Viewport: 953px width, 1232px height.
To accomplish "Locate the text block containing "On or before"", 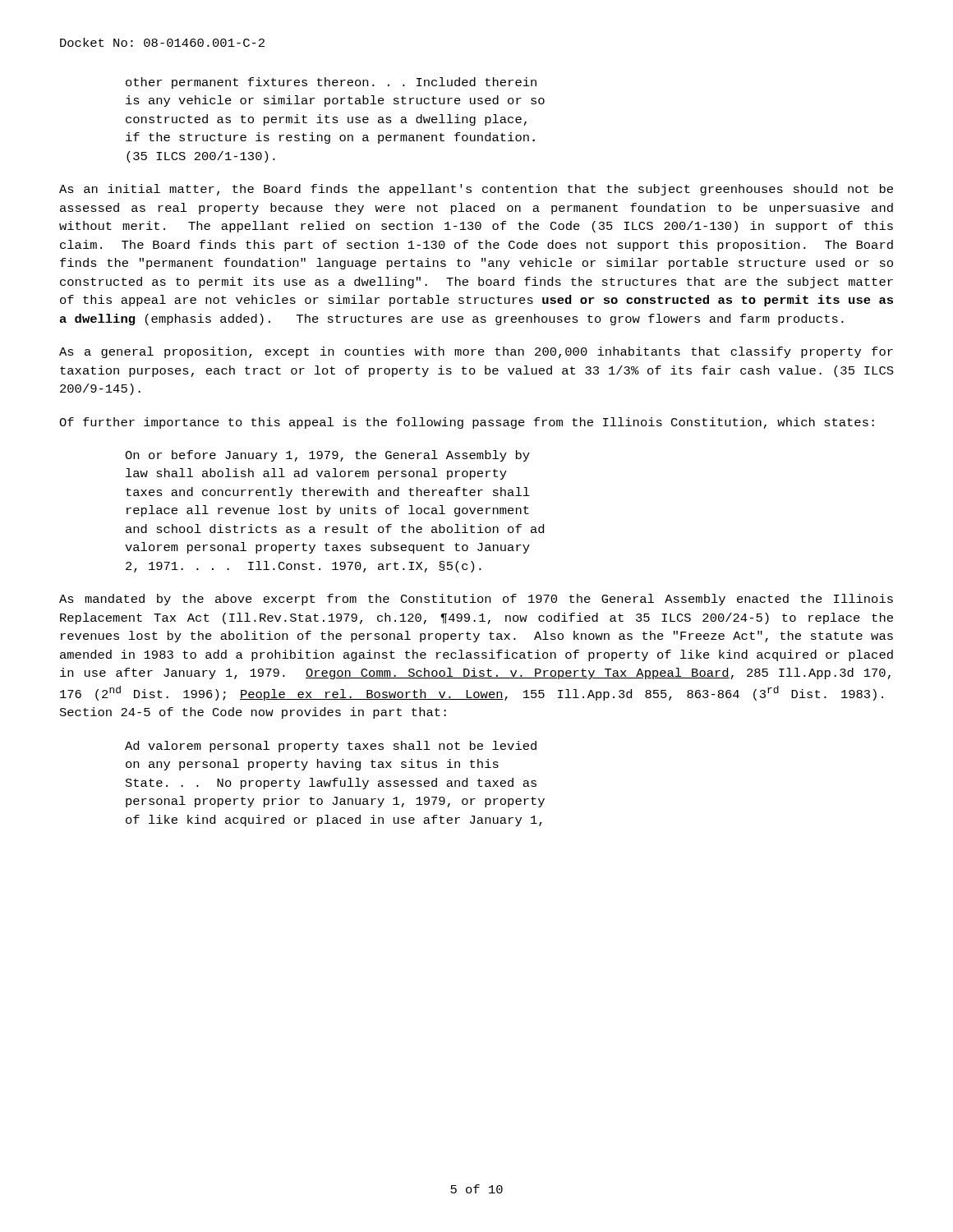I will 335,511.
